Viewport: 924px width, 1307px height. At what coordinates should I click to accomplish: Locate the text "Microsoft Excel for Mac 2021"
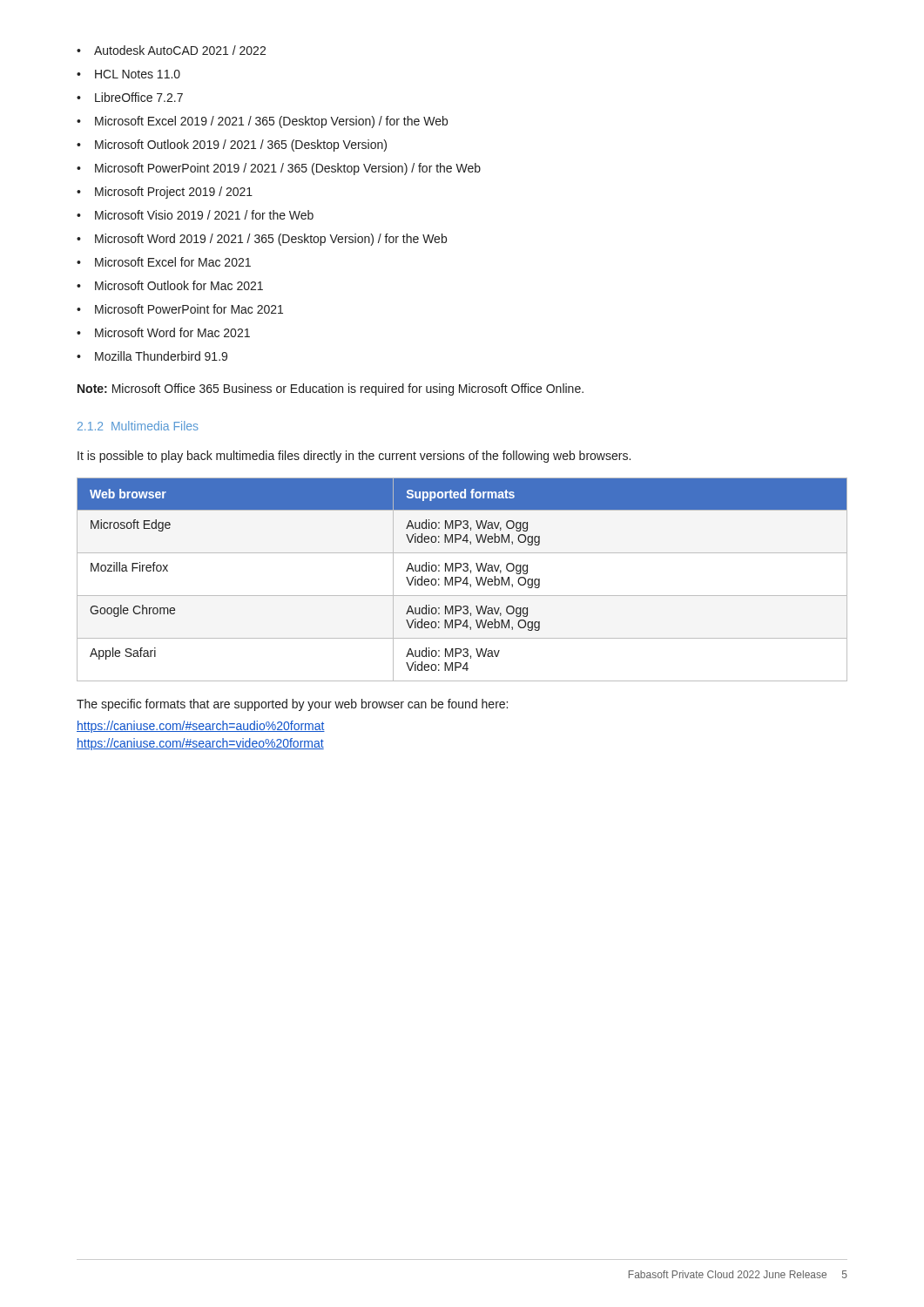[x=173, y=262]
